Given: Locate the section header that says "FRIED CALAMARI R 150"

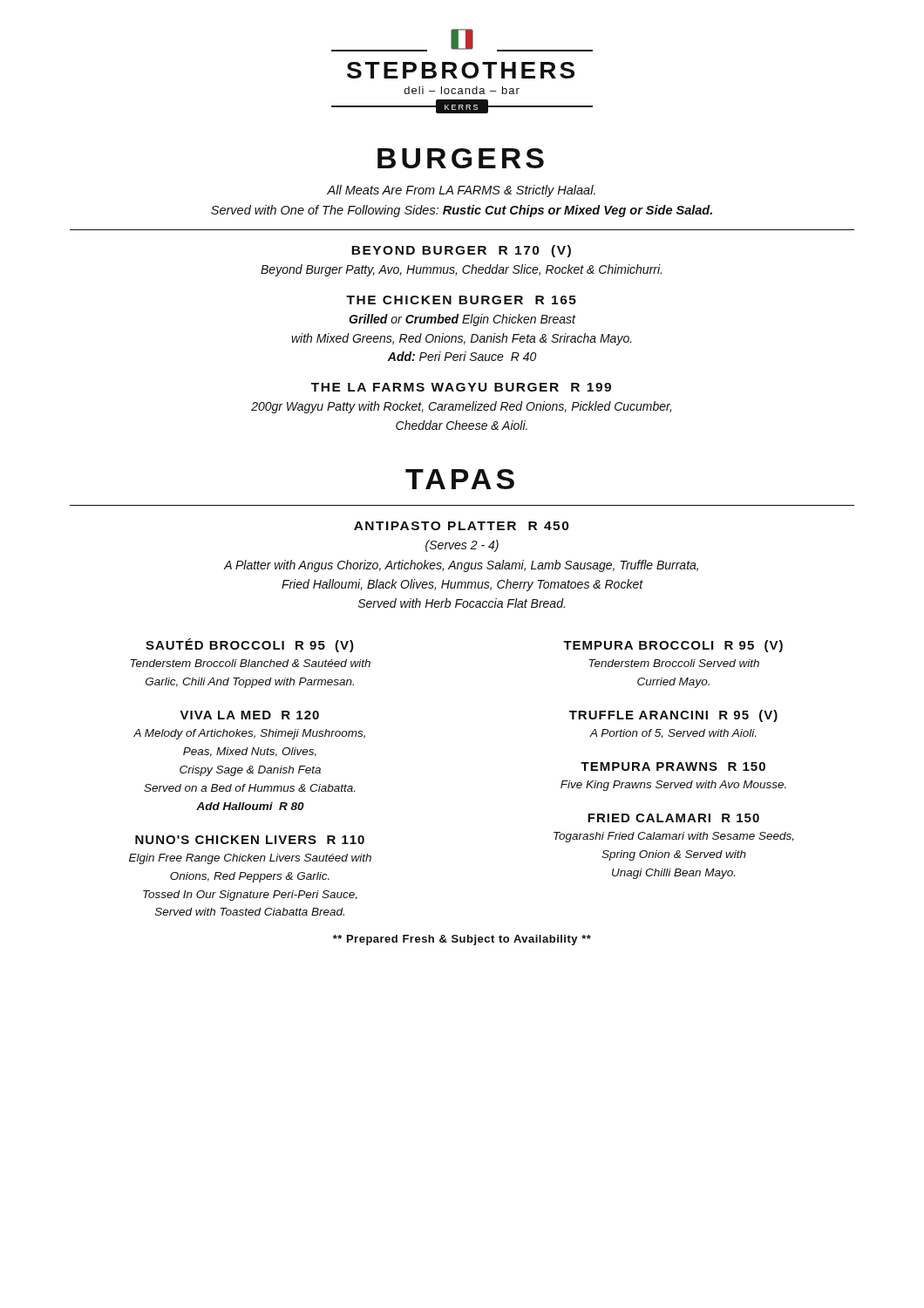Looking at the screenshot, I should point(674,817).
